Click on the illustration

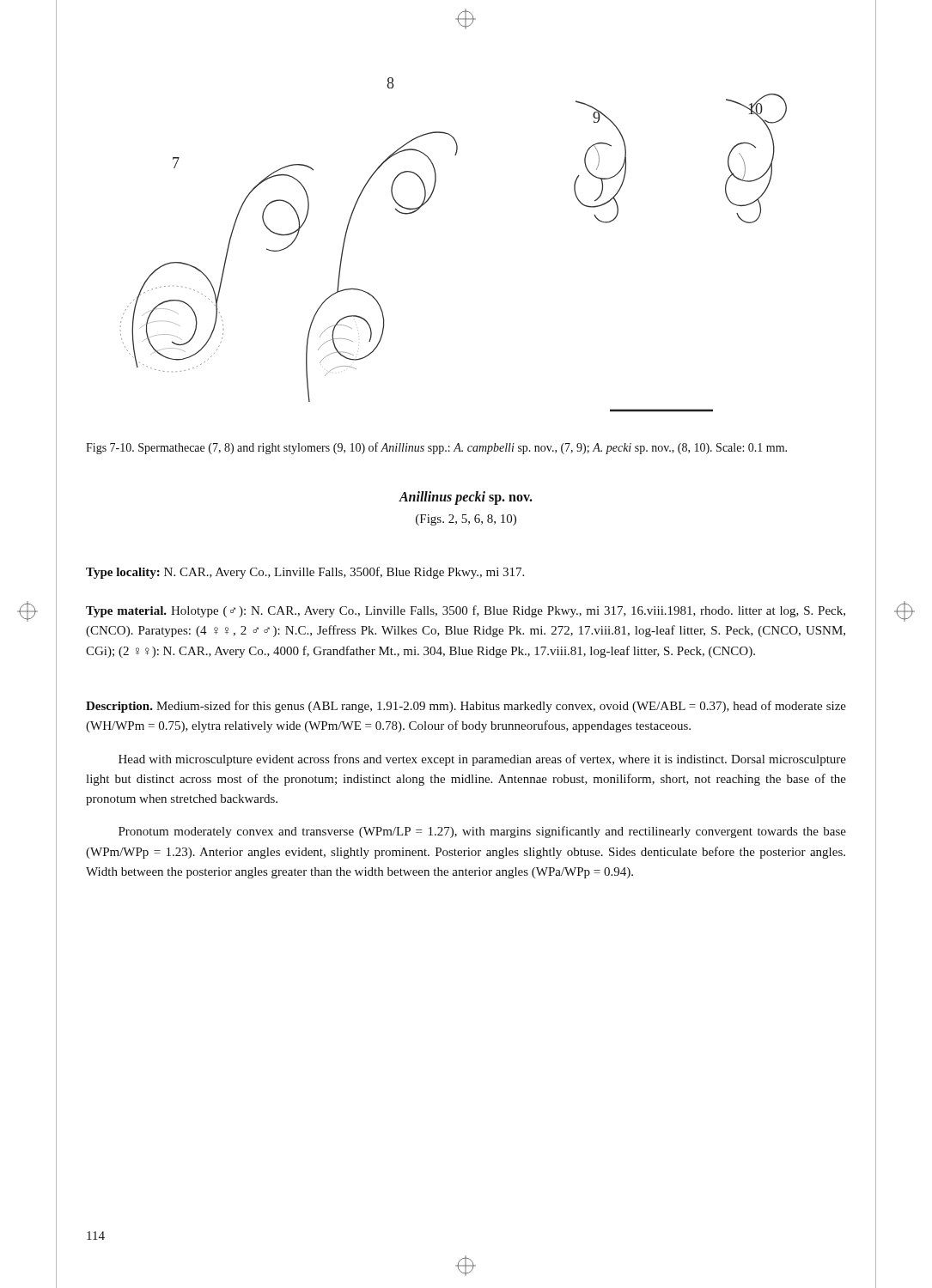466,239
